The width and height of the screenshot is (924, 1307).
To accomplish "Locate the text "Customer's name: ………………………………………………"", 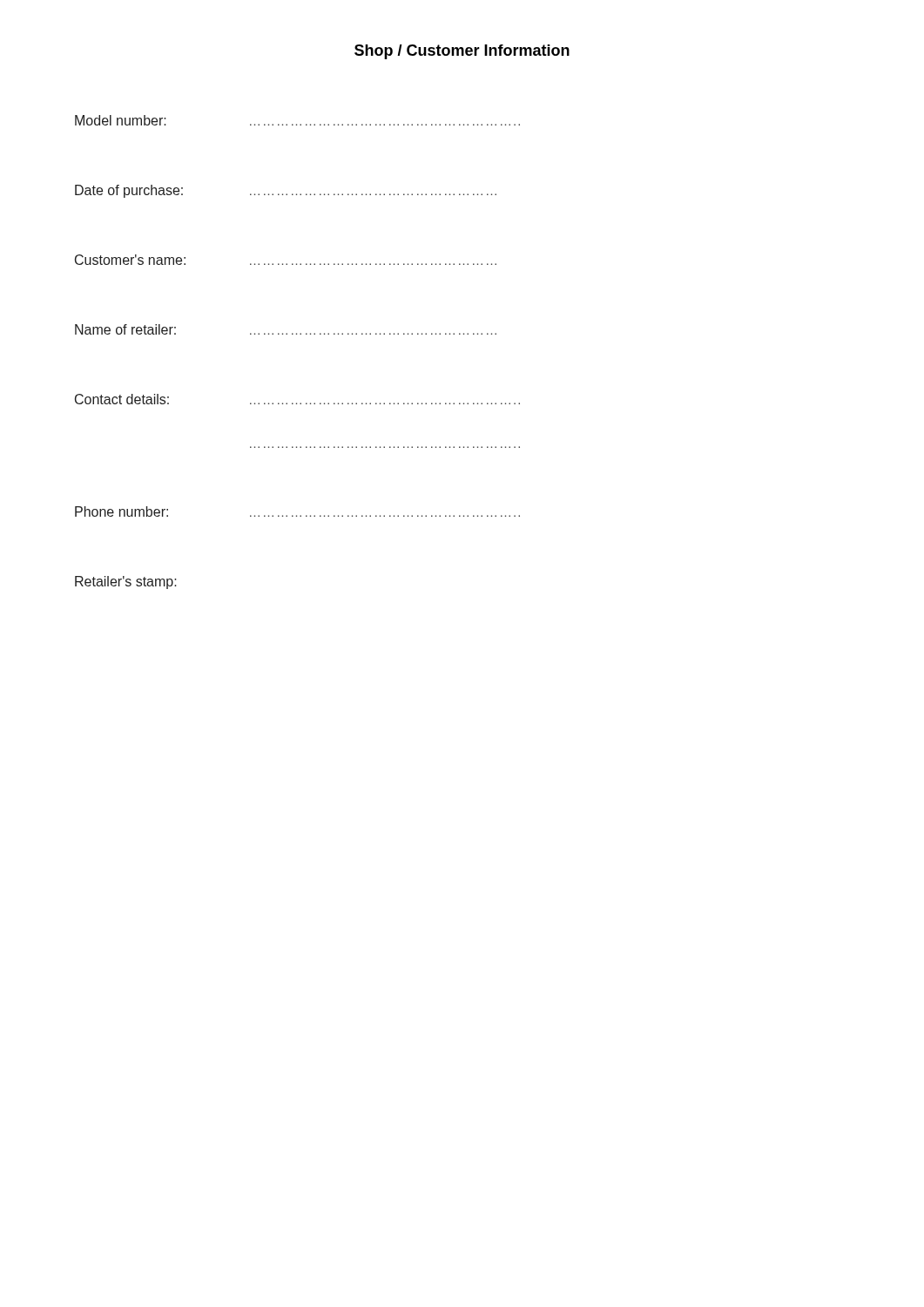I will 462,260.
